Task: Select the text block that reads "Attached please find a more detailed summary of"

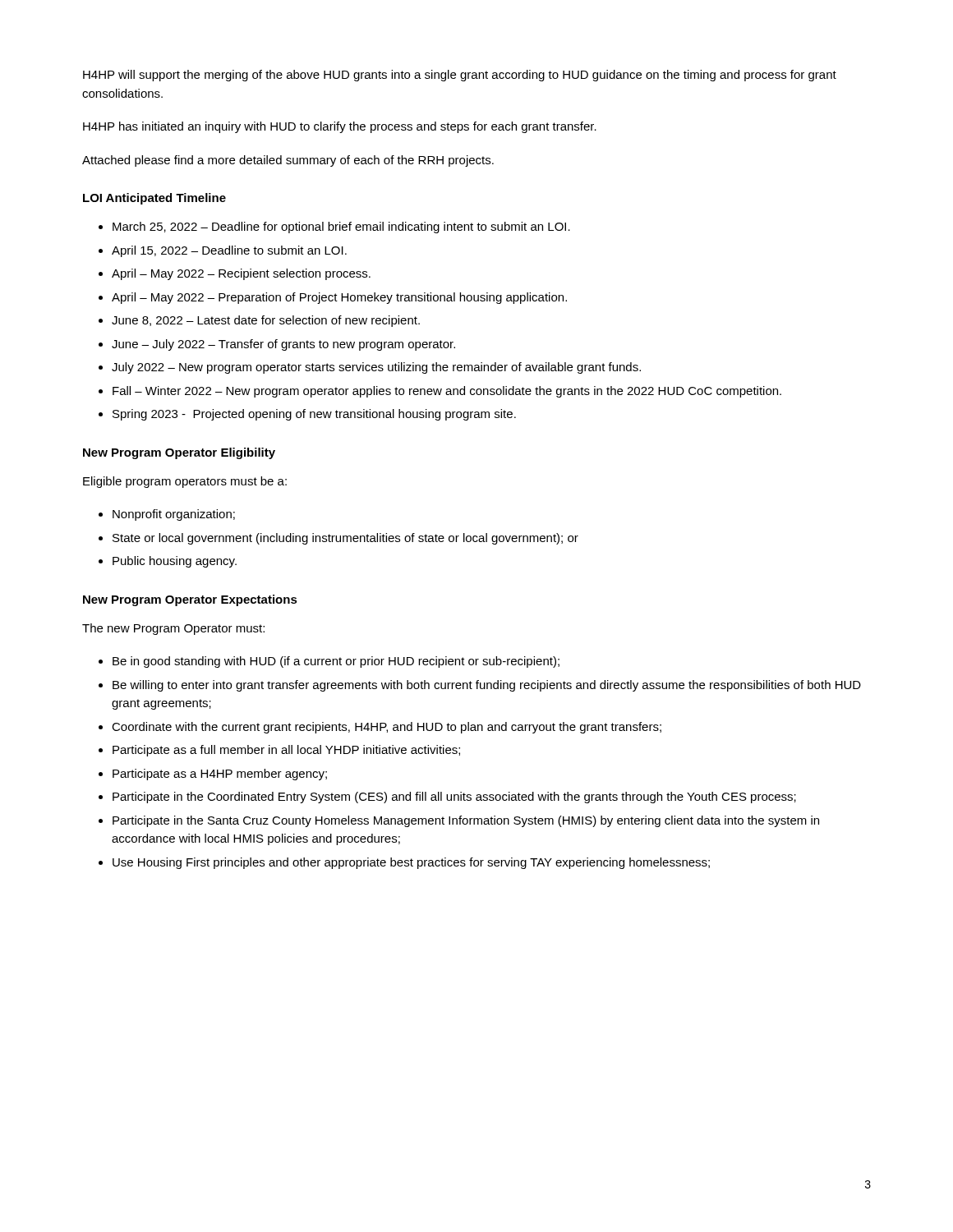Action: [x=288, y=159]
